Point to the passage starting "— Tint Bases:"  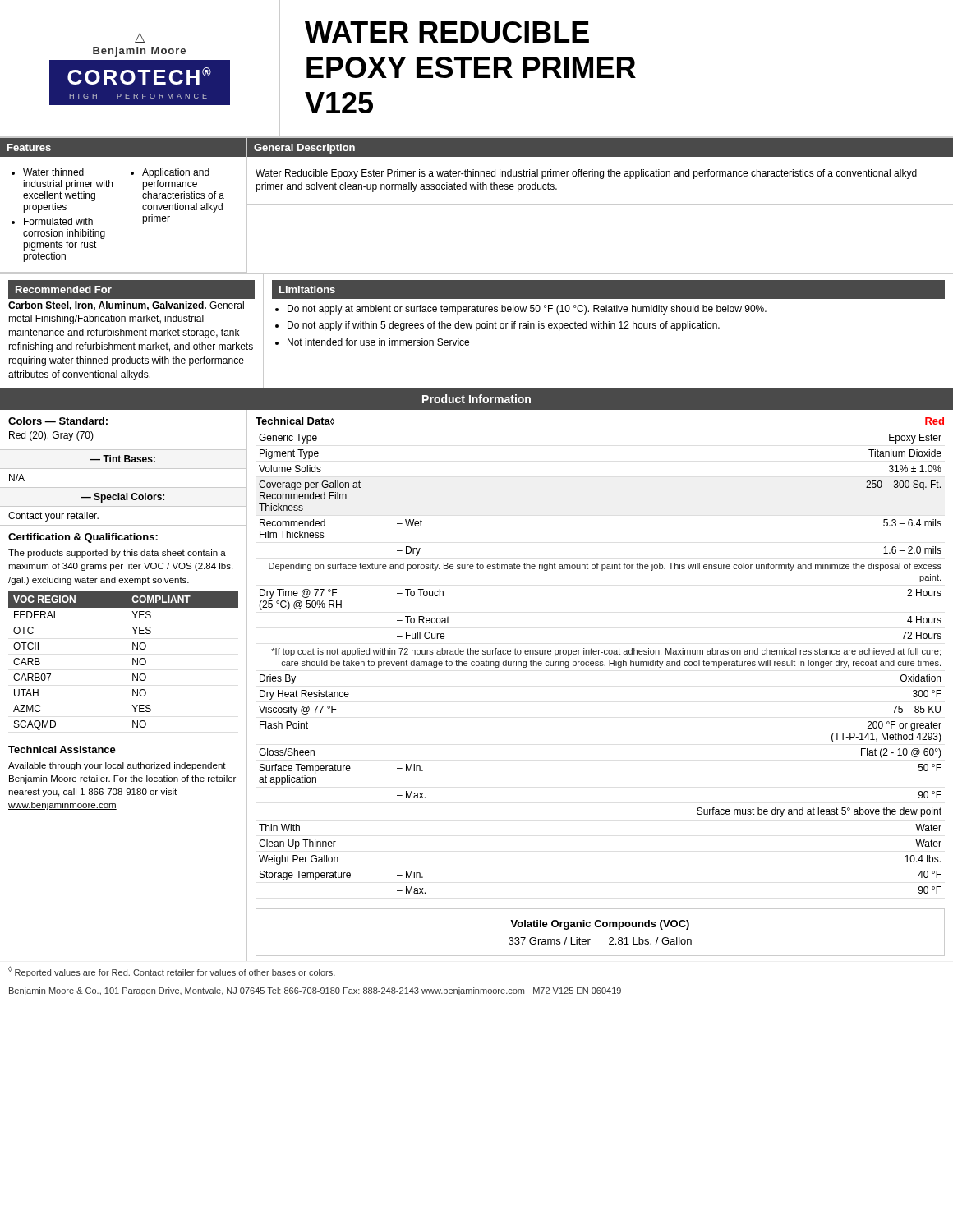pos(123,459)
